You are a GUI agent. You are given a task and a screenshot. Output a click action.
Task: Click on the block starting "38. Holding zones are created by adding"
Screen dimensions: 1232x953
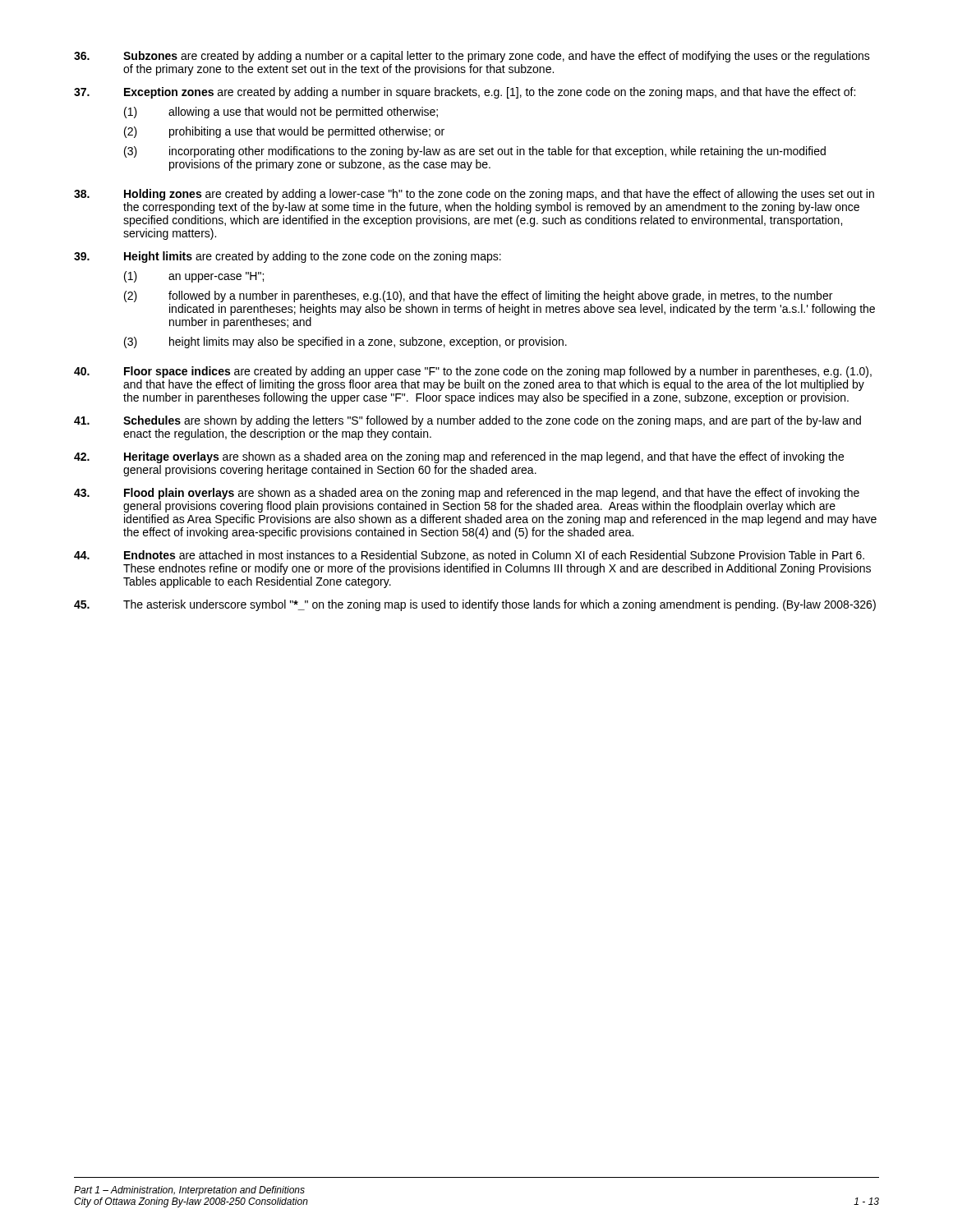point(476,214)
